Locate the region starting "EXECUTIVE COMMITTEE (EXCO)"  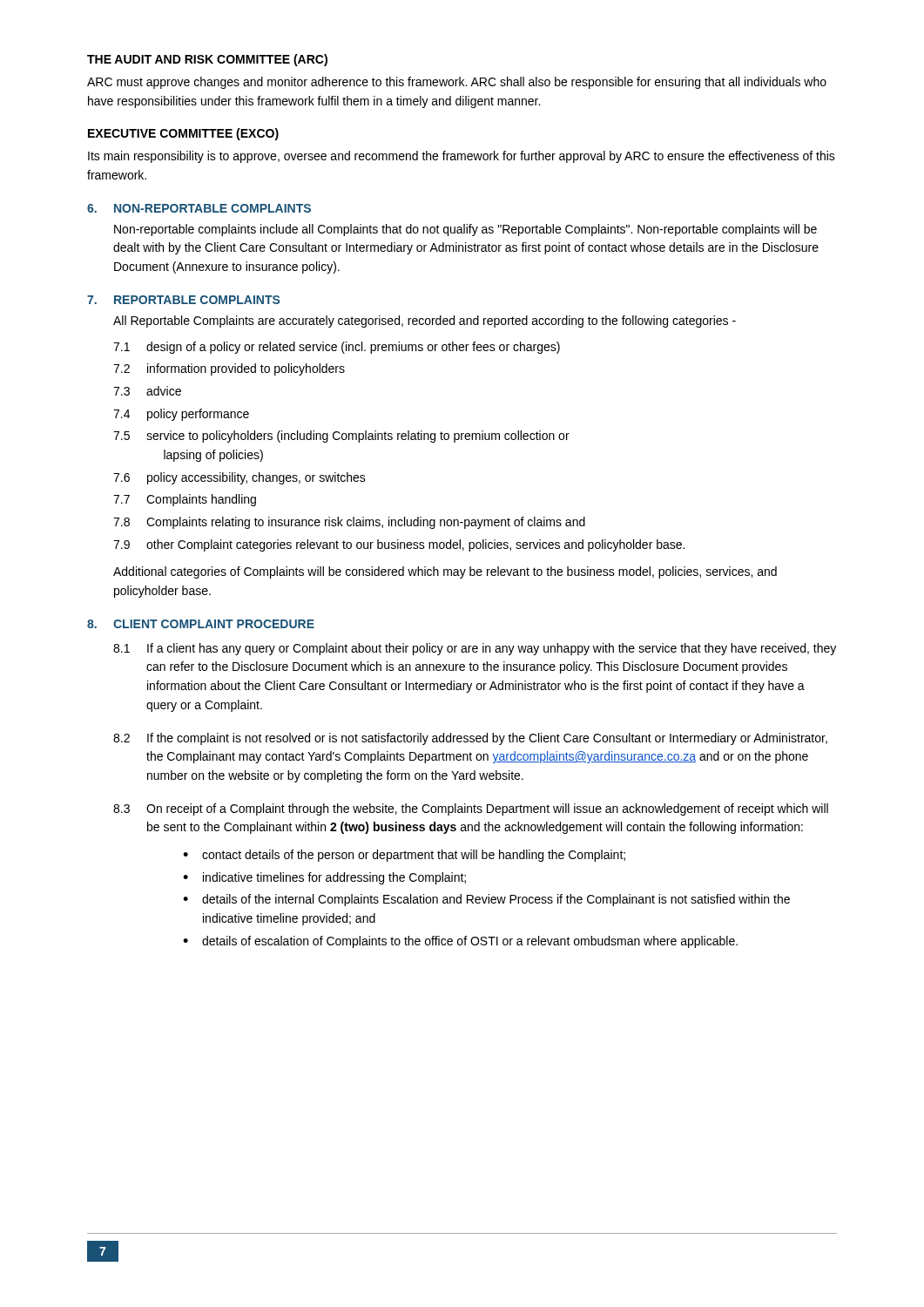point(183,134)
